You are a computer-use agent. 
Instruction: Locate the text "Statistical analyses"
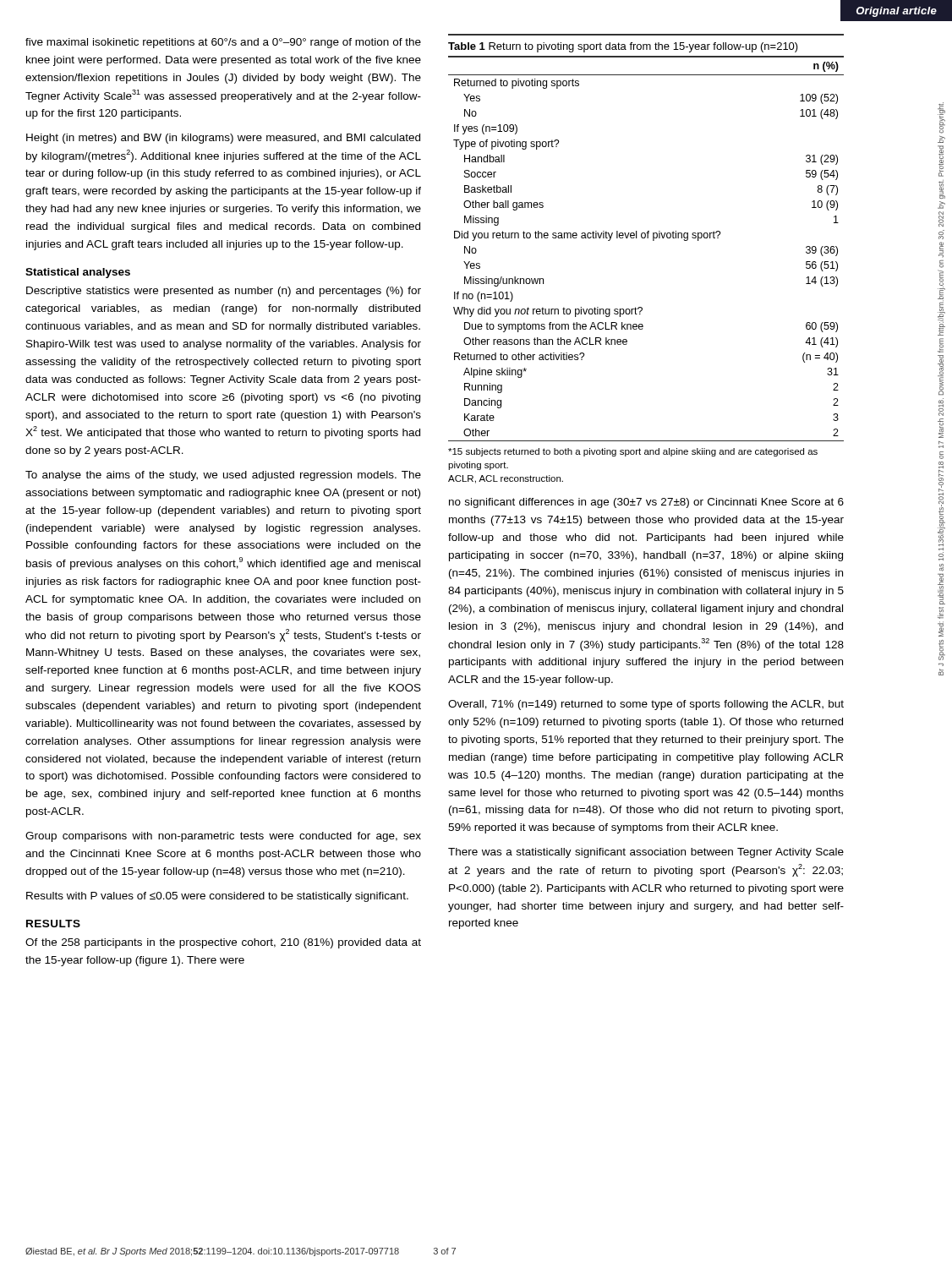(78, 272)
